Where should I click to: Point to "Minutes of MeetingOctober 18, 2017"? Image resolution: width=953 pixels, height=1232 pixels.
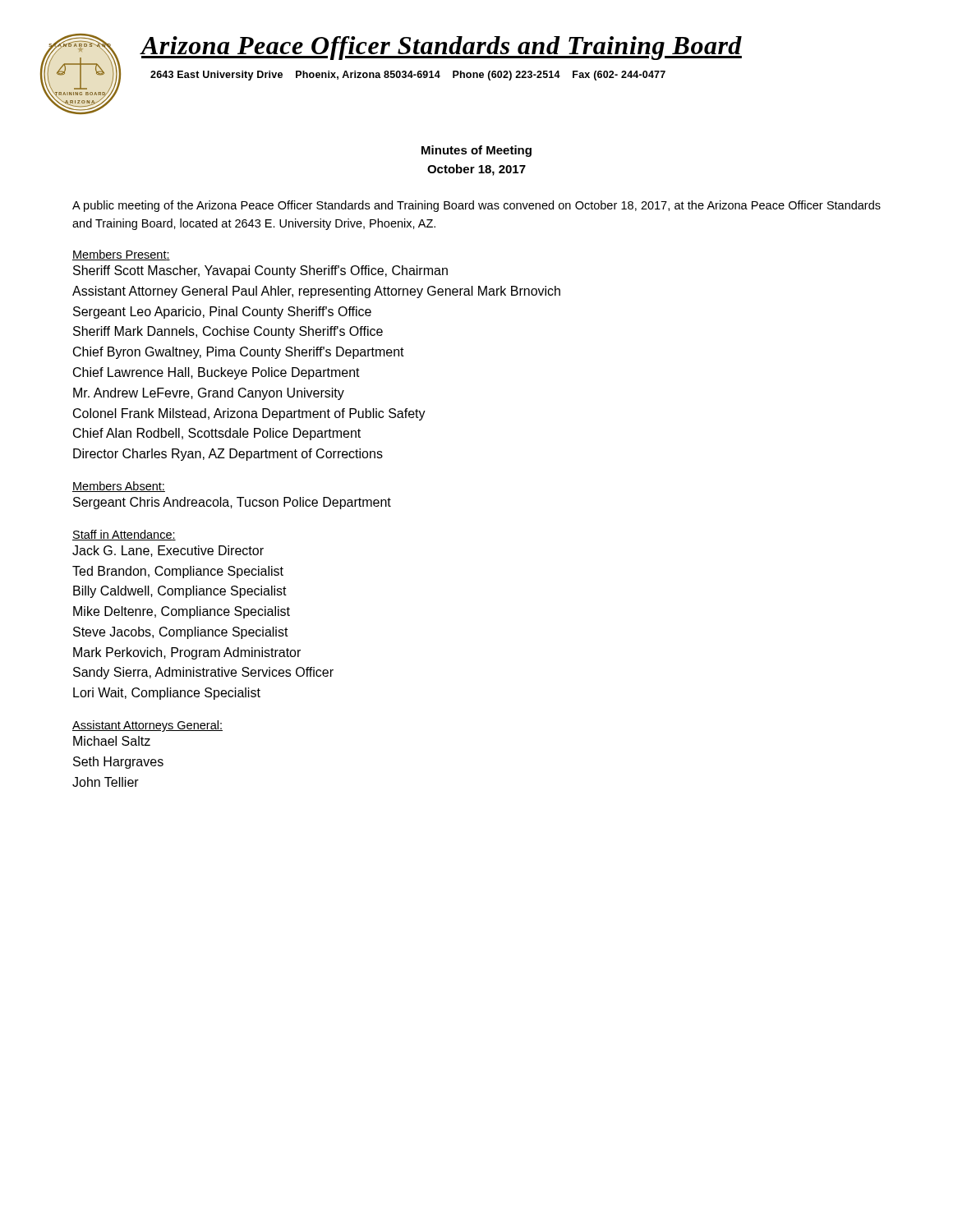coord(476,159)
